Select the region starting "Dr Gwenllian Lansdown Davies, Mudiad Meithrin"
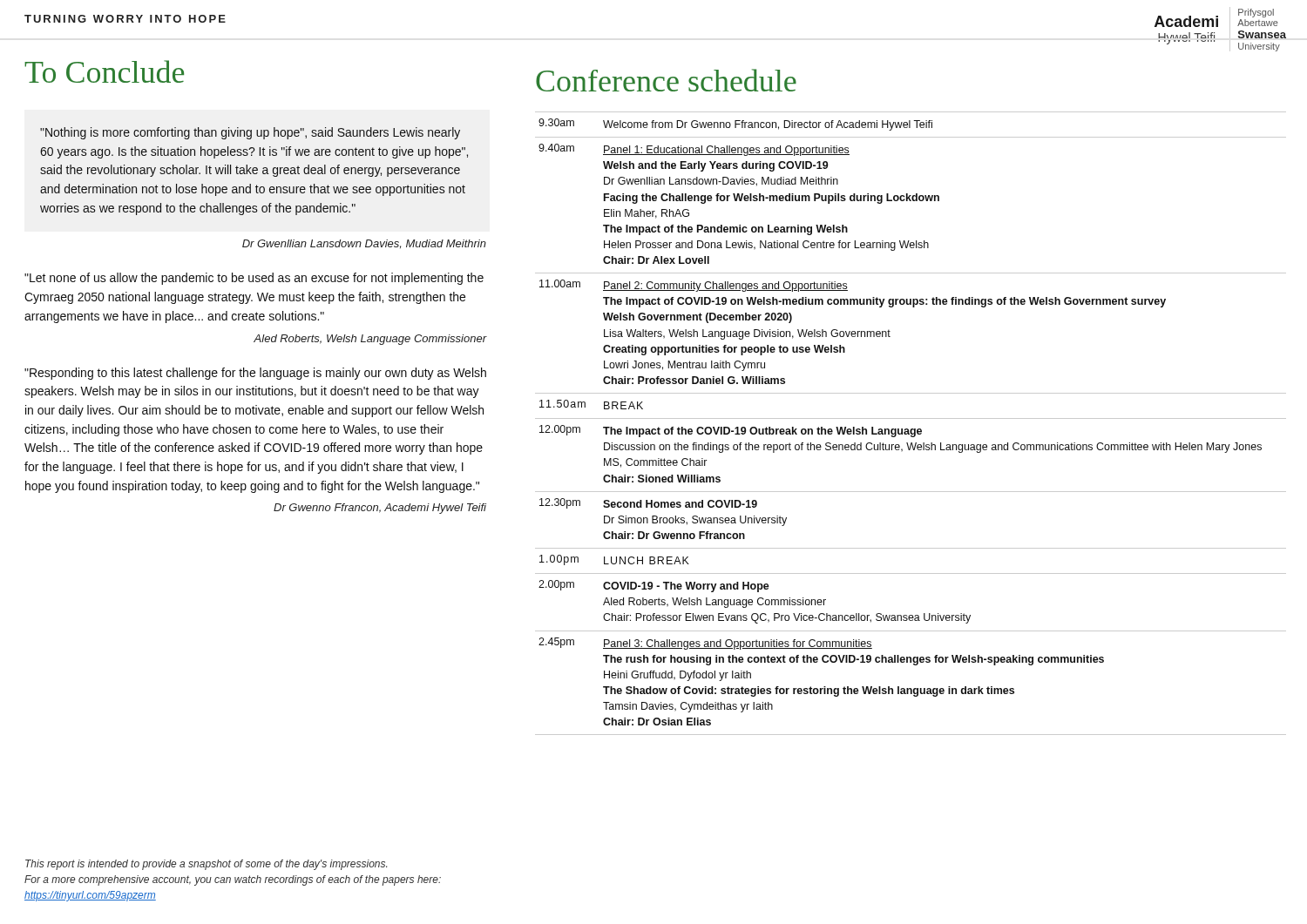This screenshot has width=1307, height=924. click(x=364, y=244)
